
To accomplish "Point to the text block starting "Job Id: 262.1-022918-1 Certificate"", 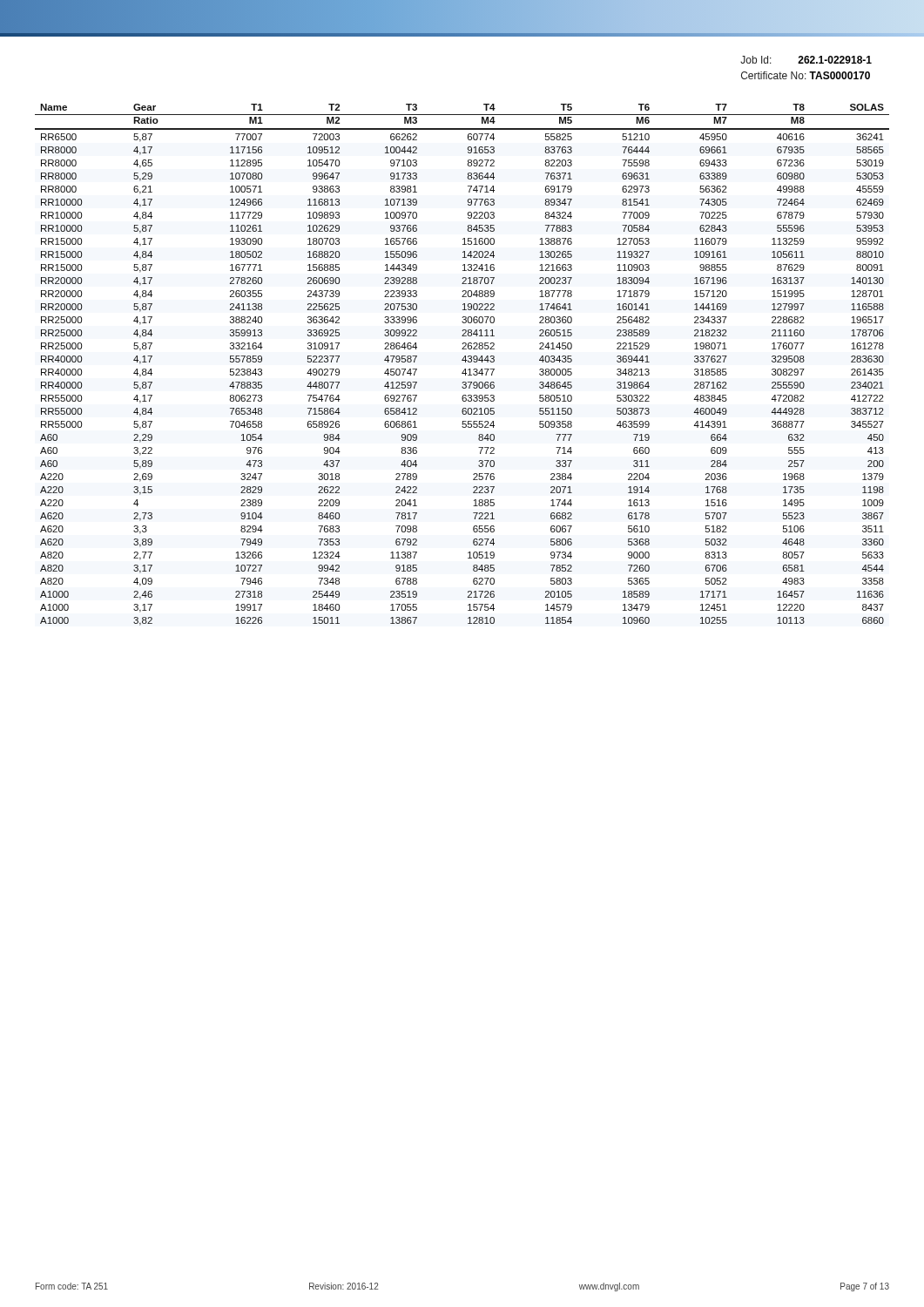I will click(806, 68).
